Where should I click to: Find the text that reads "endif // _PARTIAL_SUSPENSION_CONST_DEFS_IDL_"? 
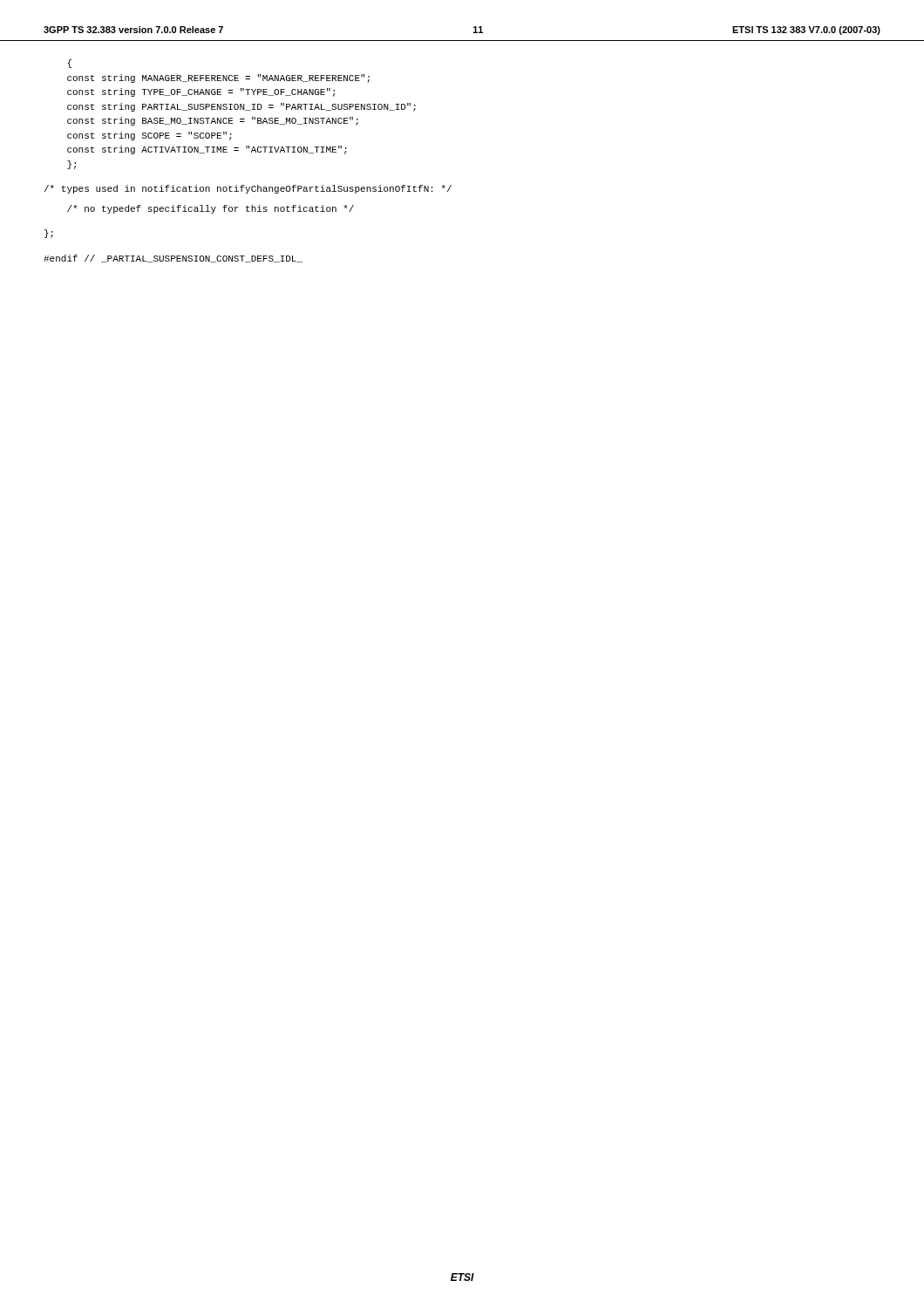coord(173,259)
